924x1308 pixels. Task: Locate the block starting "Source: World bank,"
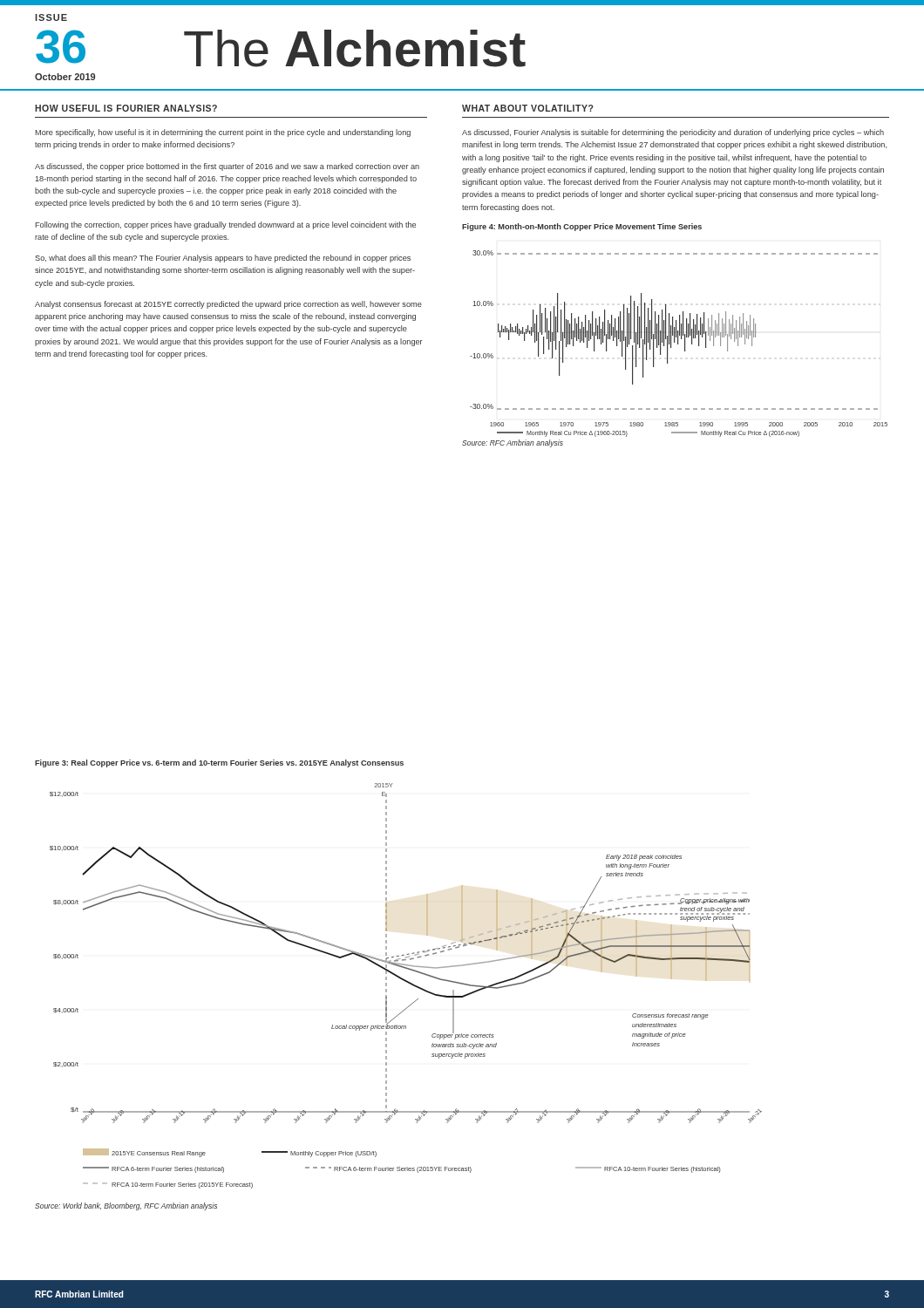[126, 1206]
